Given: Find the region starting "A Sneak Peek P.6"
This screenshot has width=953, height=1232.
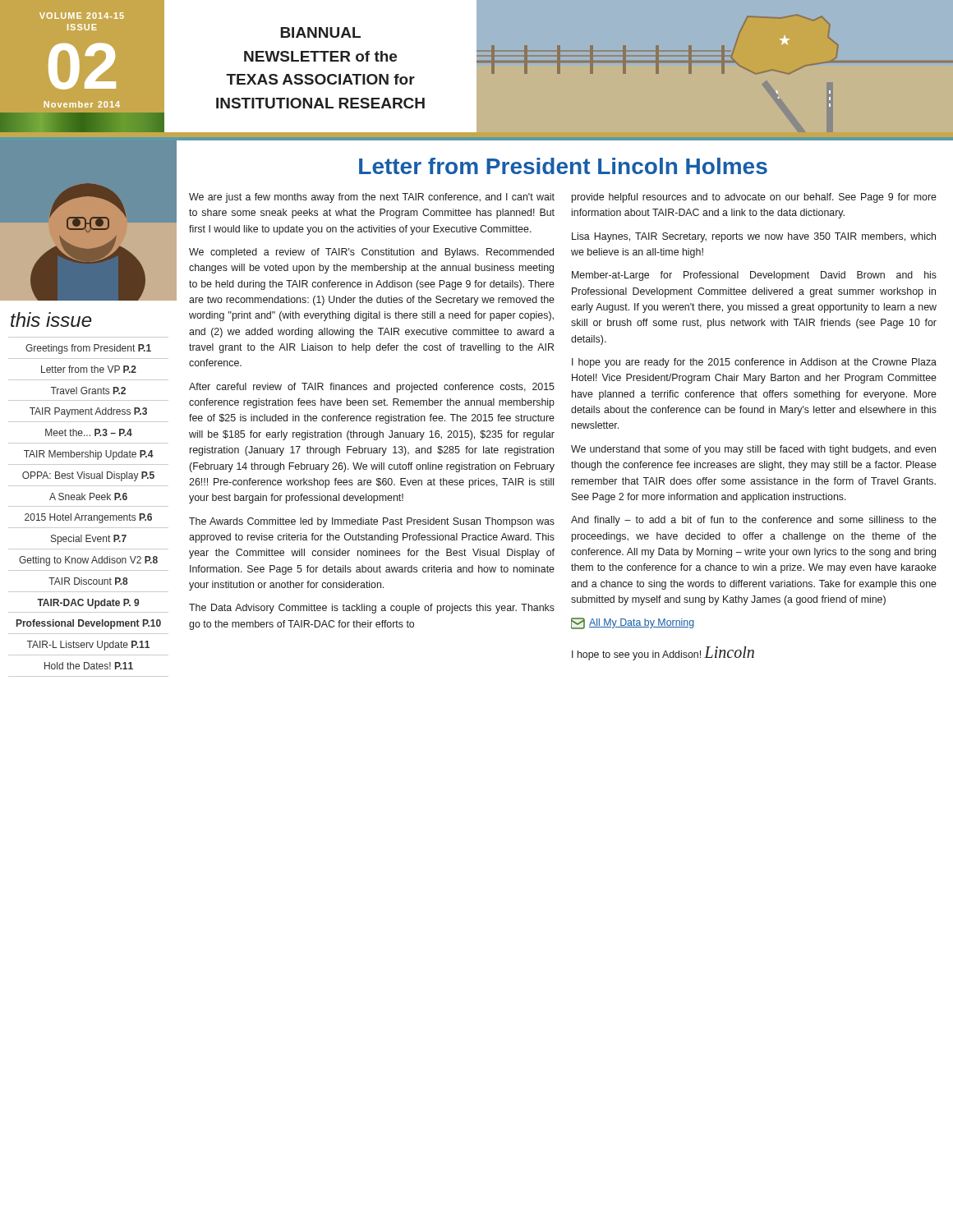Looking at the screenshot, I should tap(88, 497).
